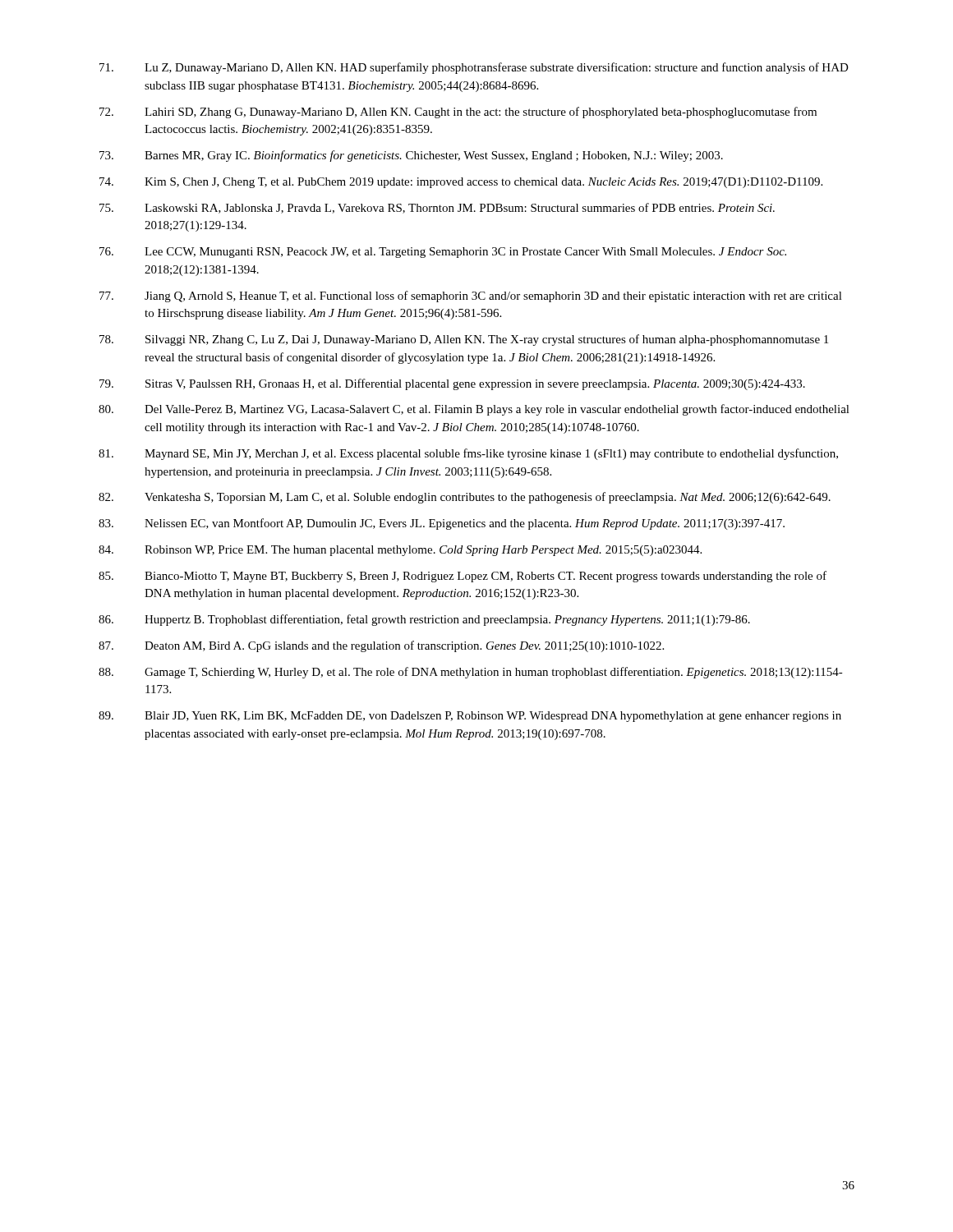Point to the element starting "75. Laskowski RA, Jablonska J, Pravda L, Varekova"

point(476,217)
